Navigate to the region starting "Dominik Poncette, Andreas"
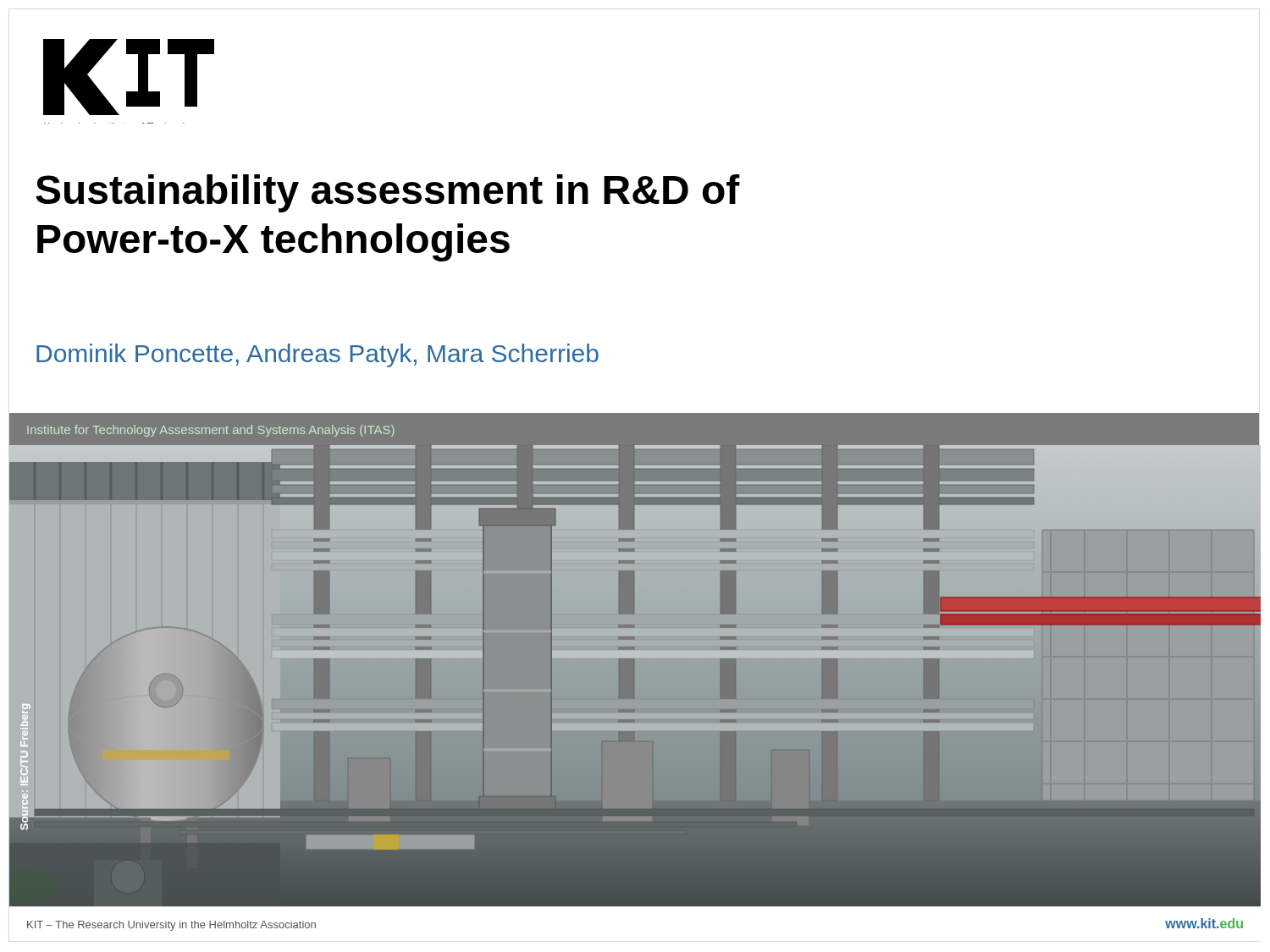The width and height of the screenshot is (1270, 952). (x=317, y=354)
